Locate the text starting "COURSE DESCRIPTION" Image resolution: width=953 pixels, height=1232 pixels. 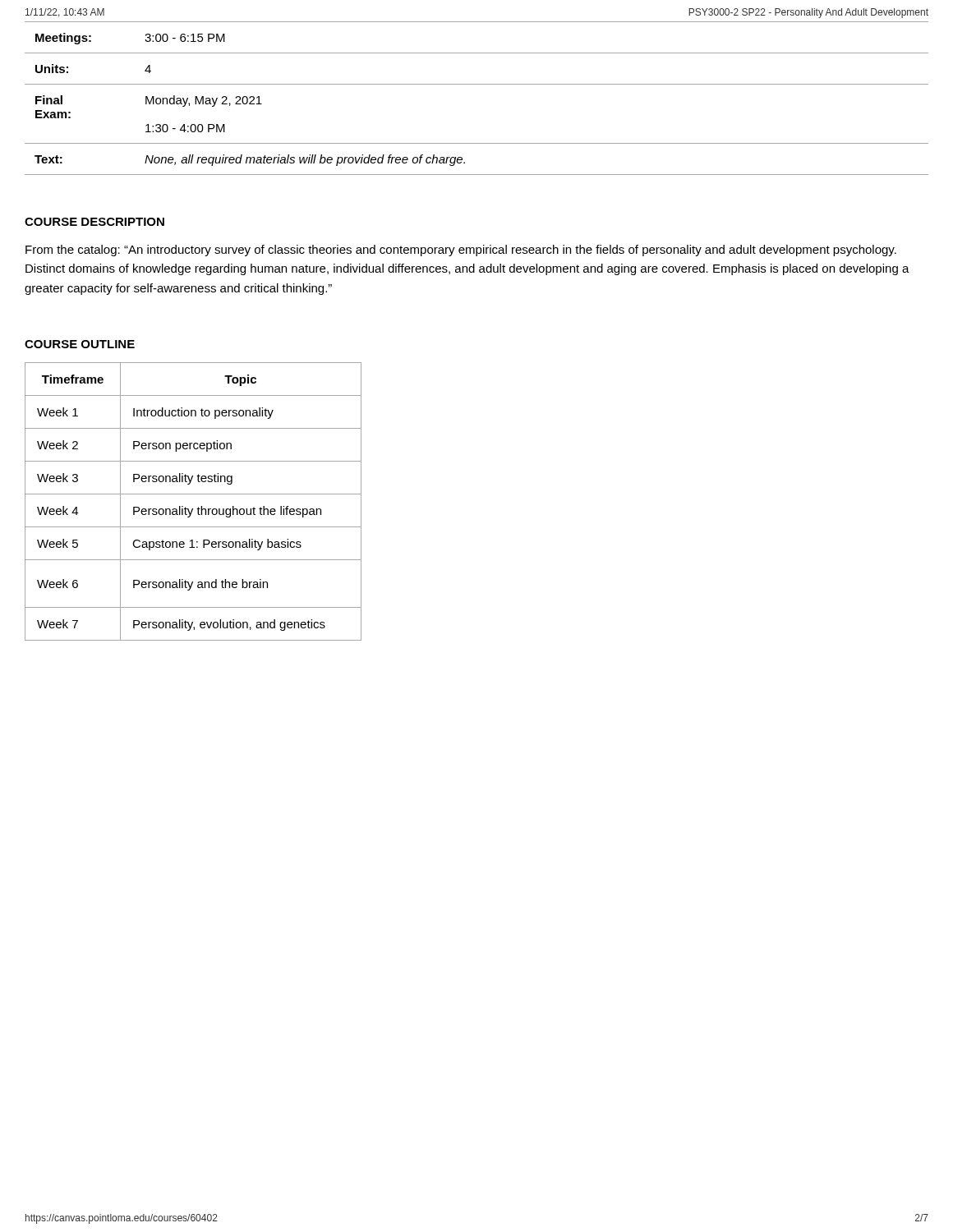[95, 221]
